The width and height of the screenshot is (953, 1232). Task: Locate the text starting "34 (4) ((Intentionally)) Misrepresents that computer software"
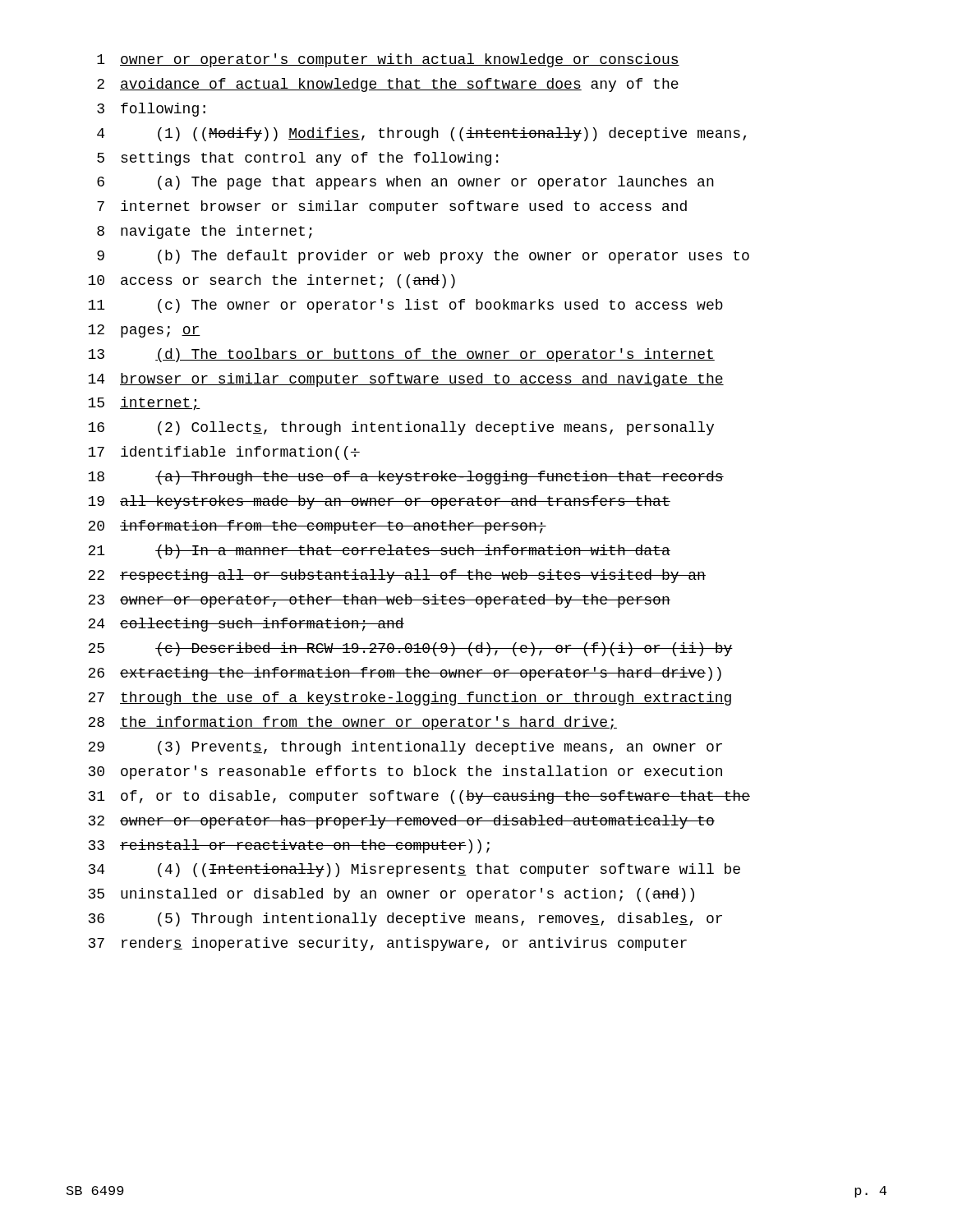(x=476, y=871)
